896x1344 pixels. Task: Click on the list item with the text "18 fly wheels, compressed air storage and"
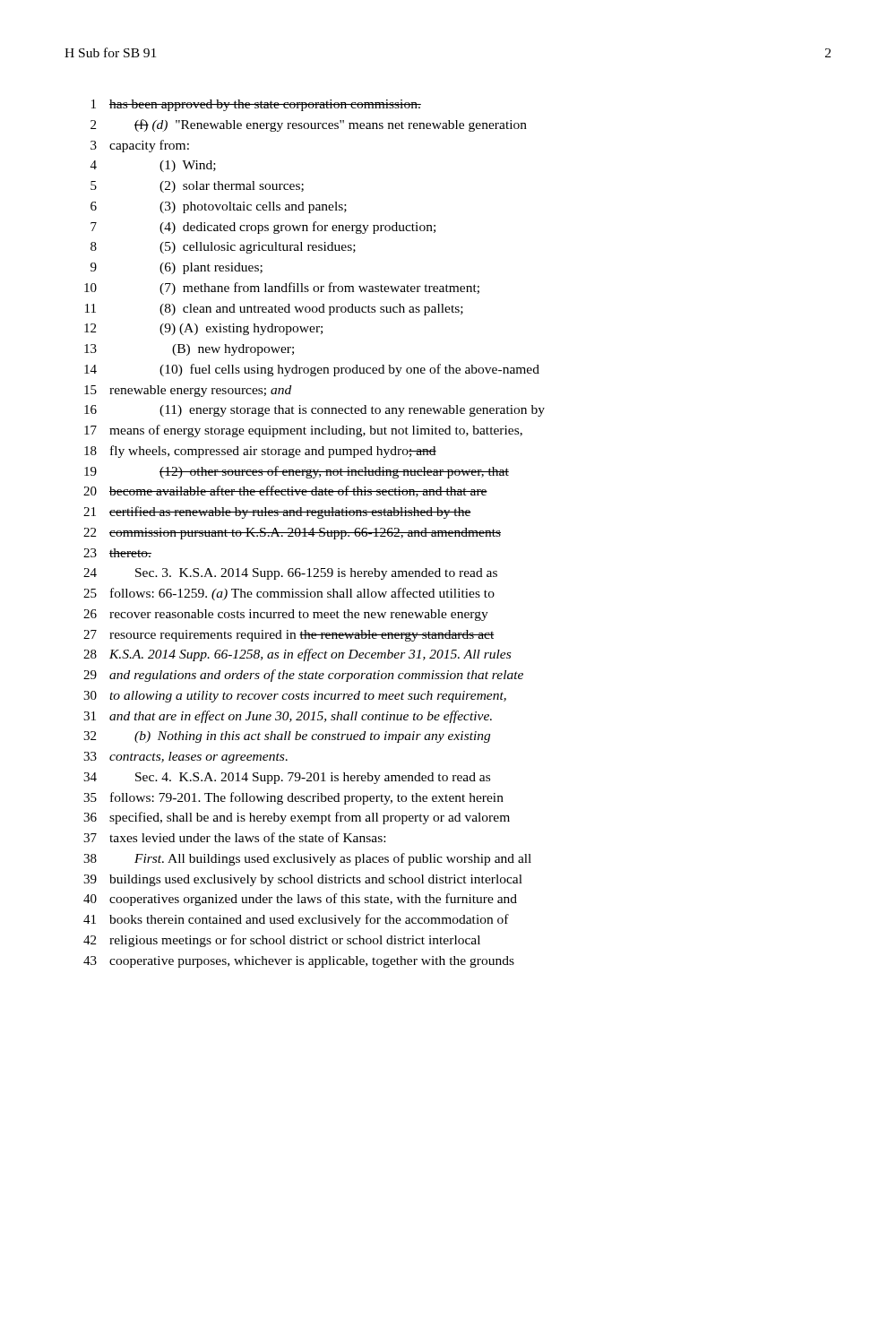click(x=260, y=452)
